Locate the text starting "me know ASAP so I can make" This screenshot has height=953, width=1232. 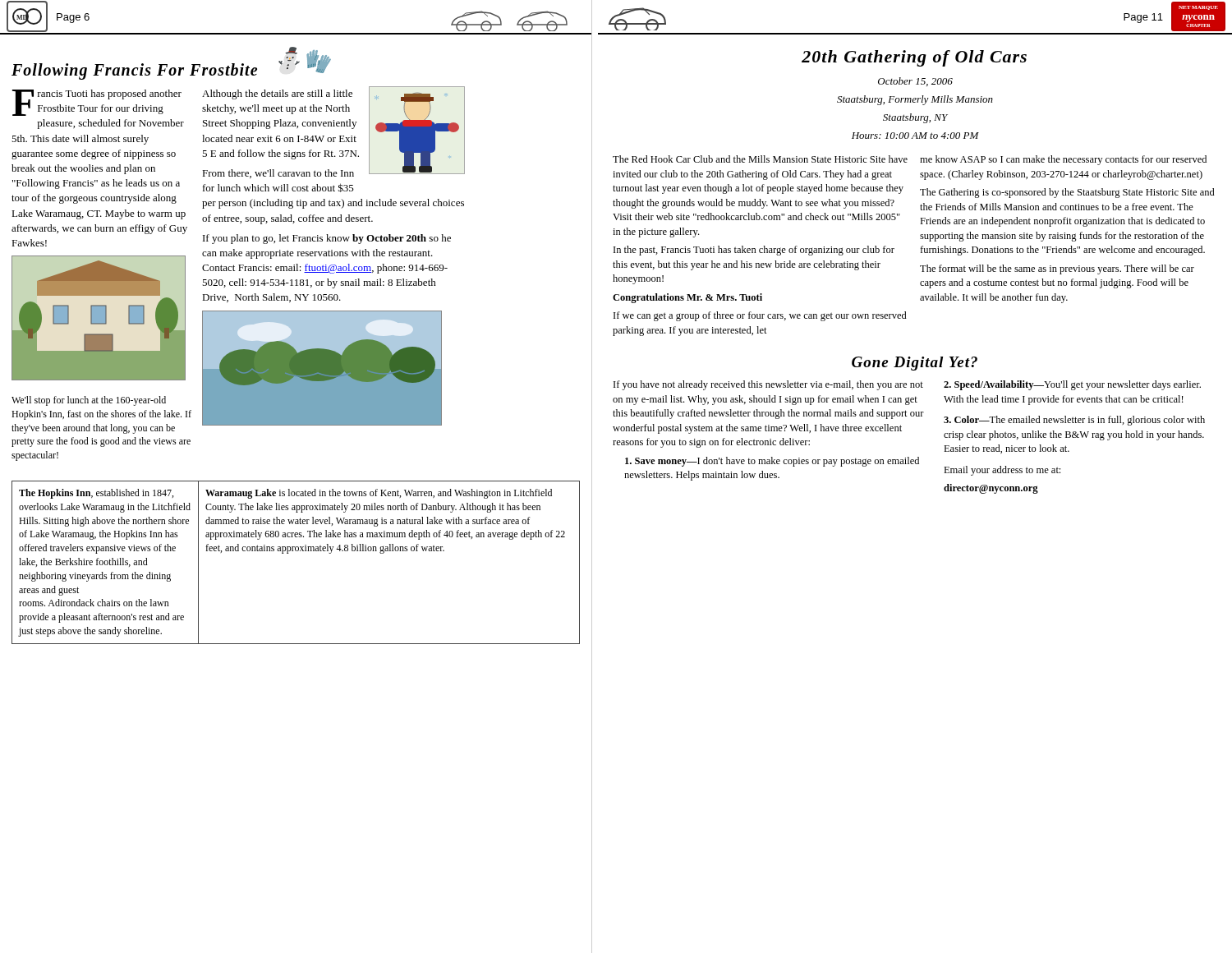coord(1069,229)
